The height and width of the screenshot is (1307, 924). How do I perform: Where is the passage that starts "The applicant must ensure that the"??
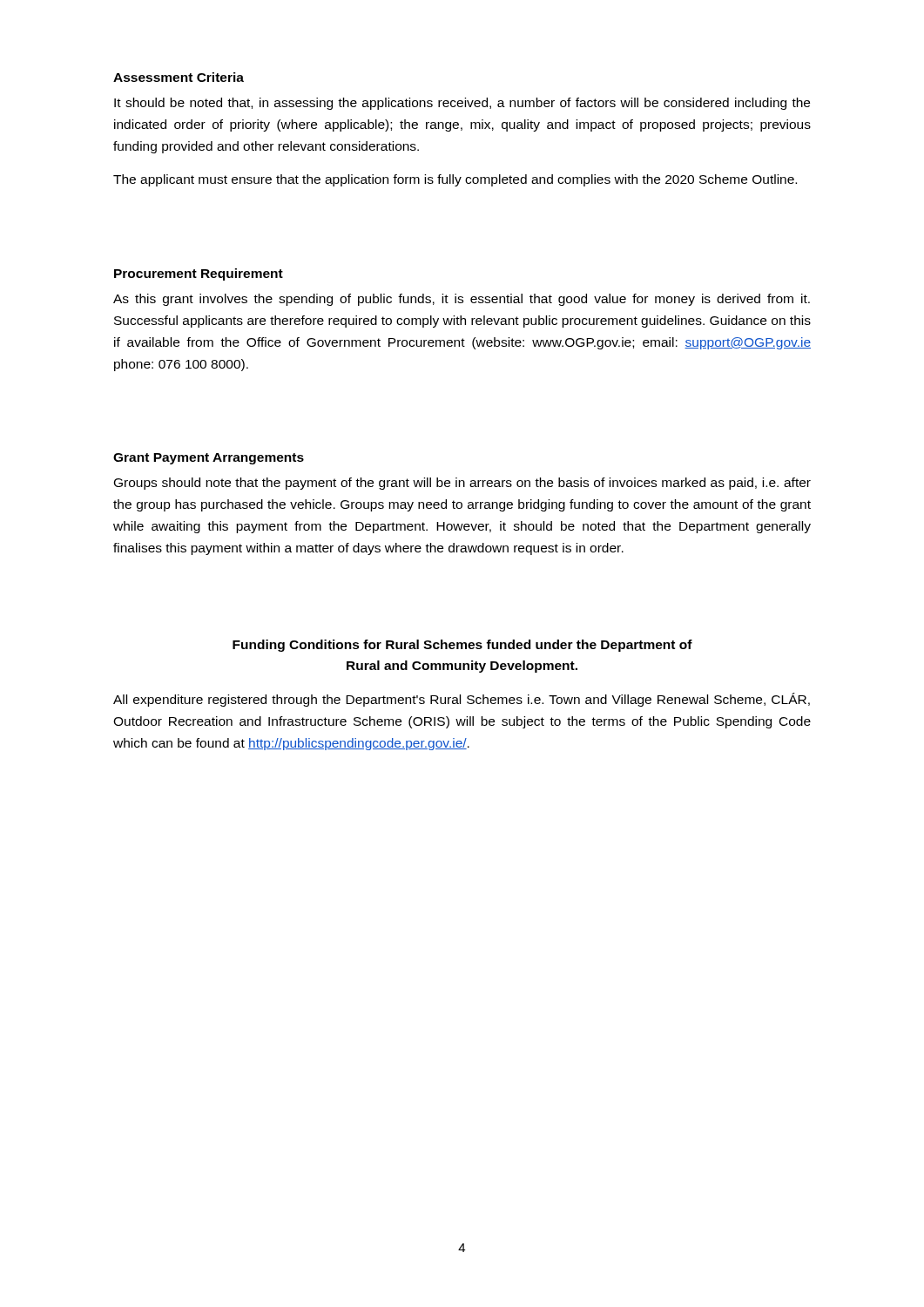click(456, 179)
